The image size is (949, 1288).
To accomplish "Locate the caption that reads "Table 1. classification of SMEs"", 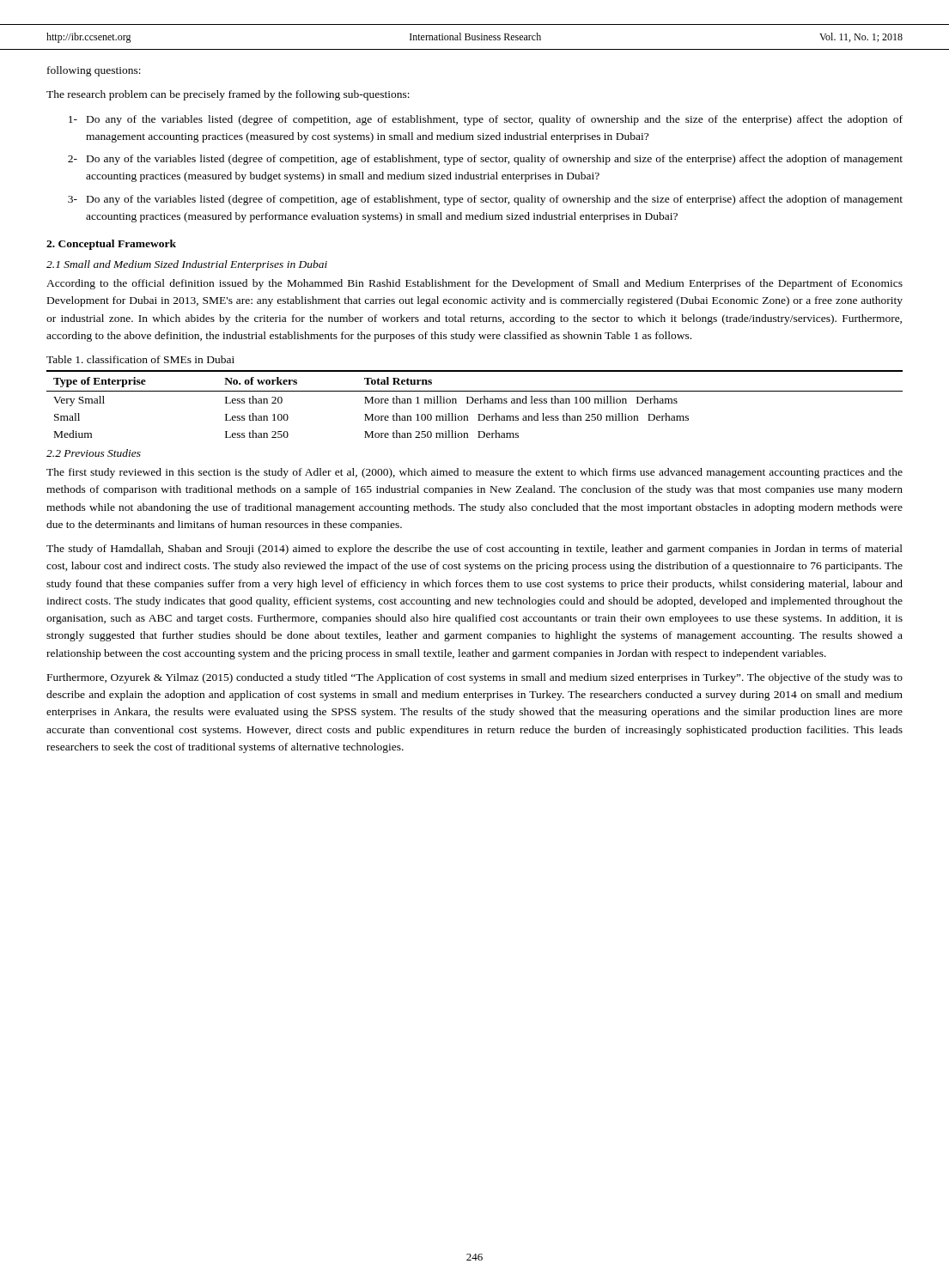I will click(140, 359).
